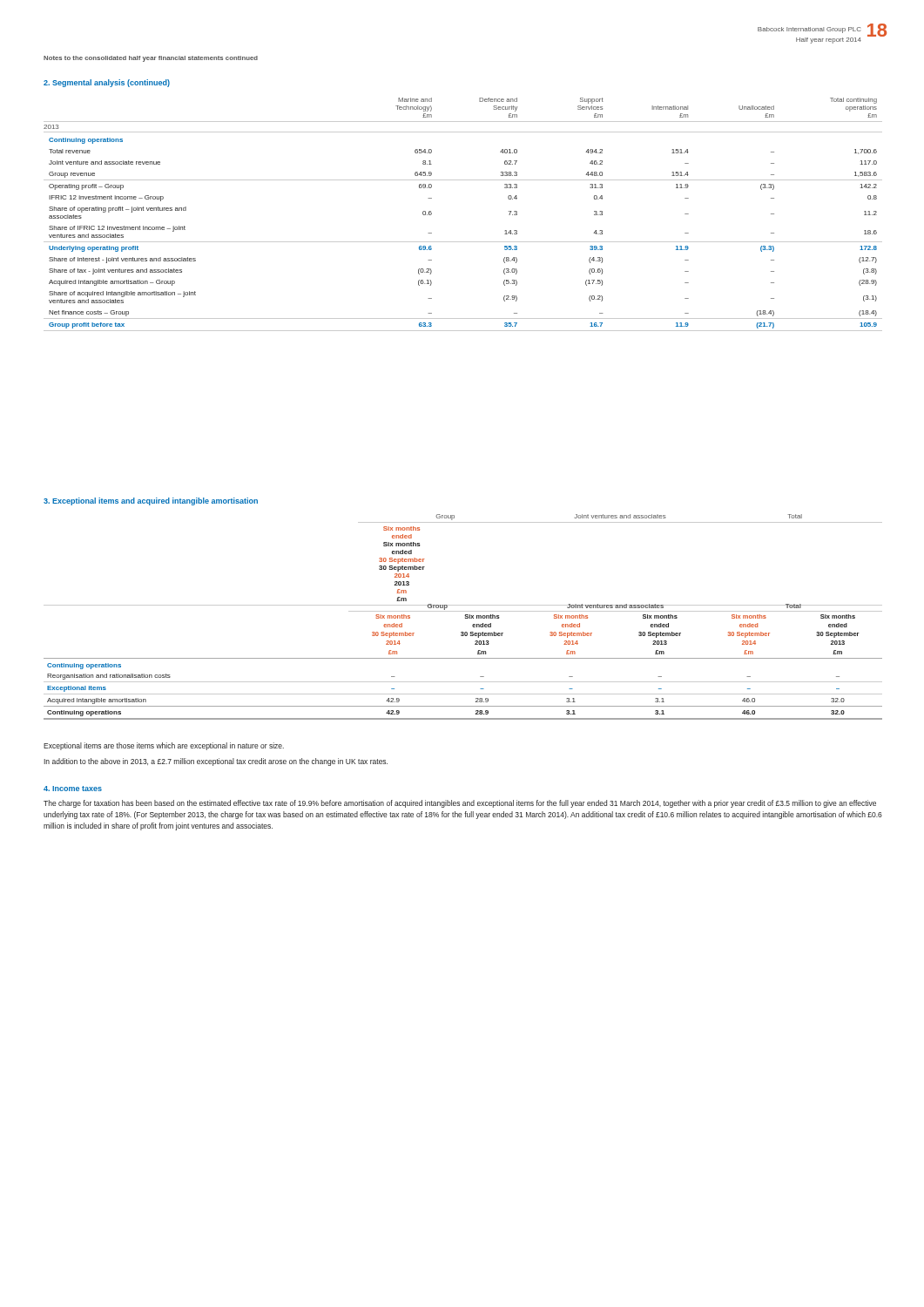
Task: Find the table that mentions "Joint ventures and associates"
Action: 463,615
